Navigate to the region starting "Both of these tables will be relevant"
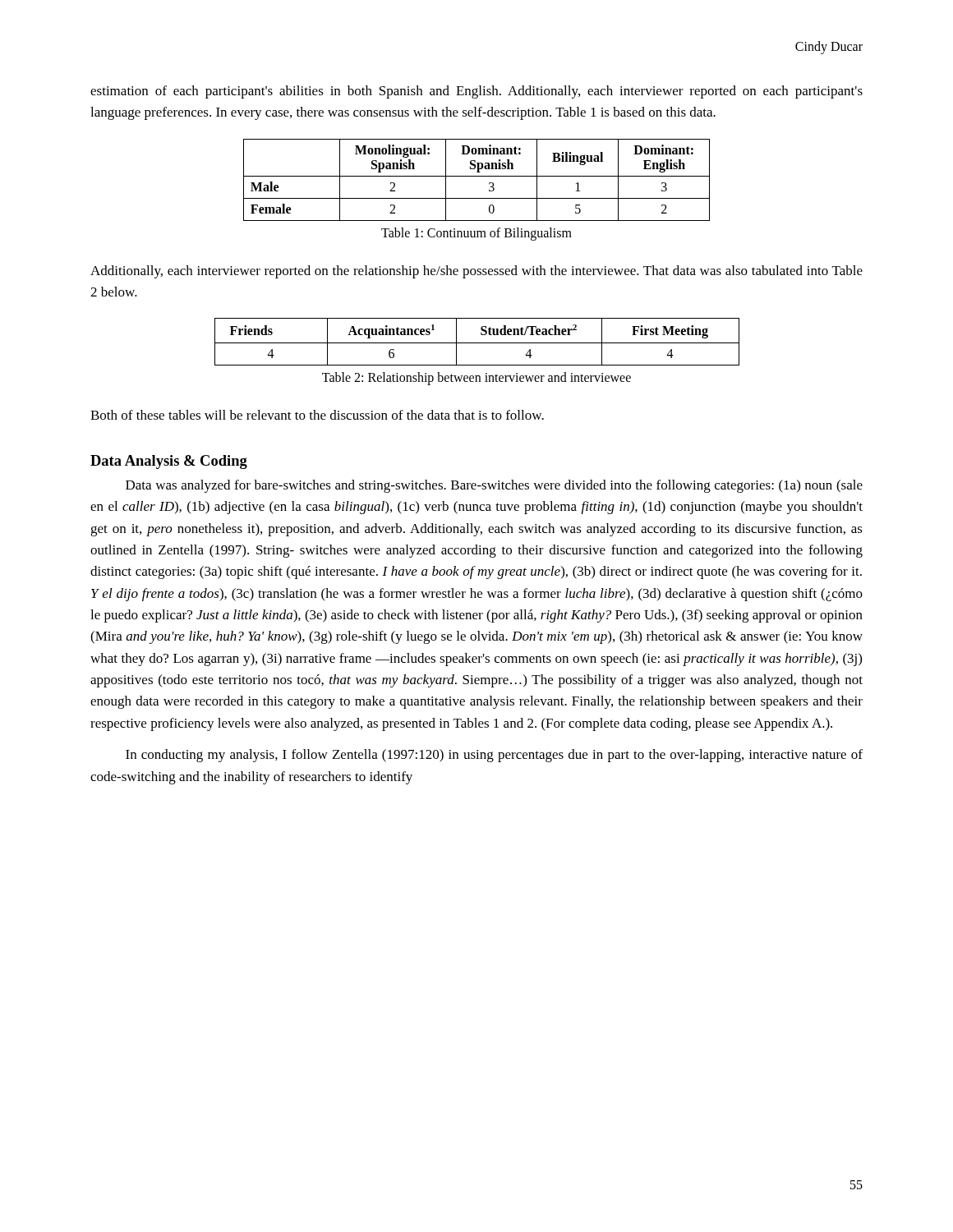This screenshot has width=953, height=1232. click(x=317, y=415)
